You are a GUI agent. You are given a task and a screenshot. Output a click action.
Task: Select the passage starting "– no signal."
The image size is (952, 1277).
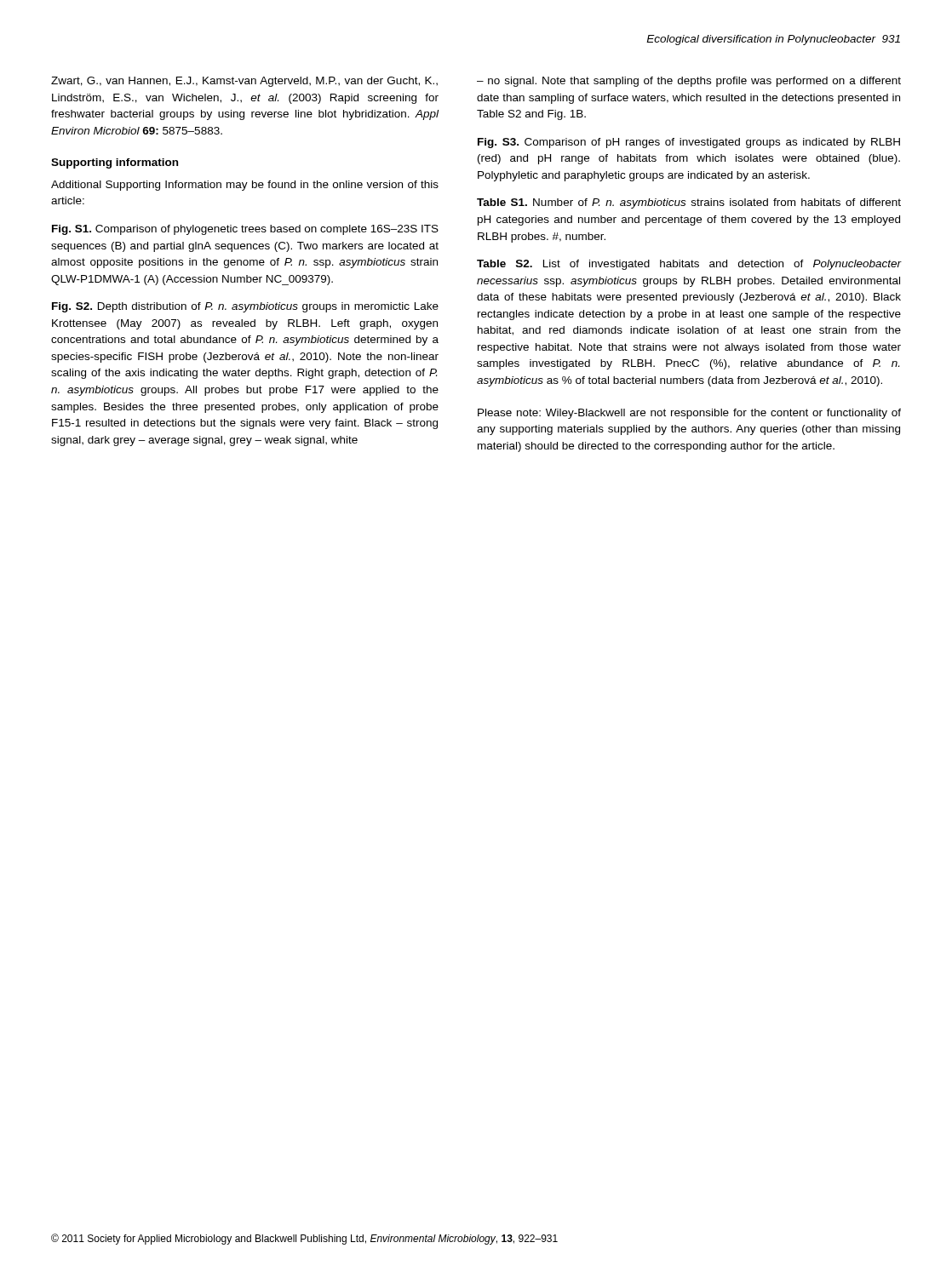click(x=689, y=97)
